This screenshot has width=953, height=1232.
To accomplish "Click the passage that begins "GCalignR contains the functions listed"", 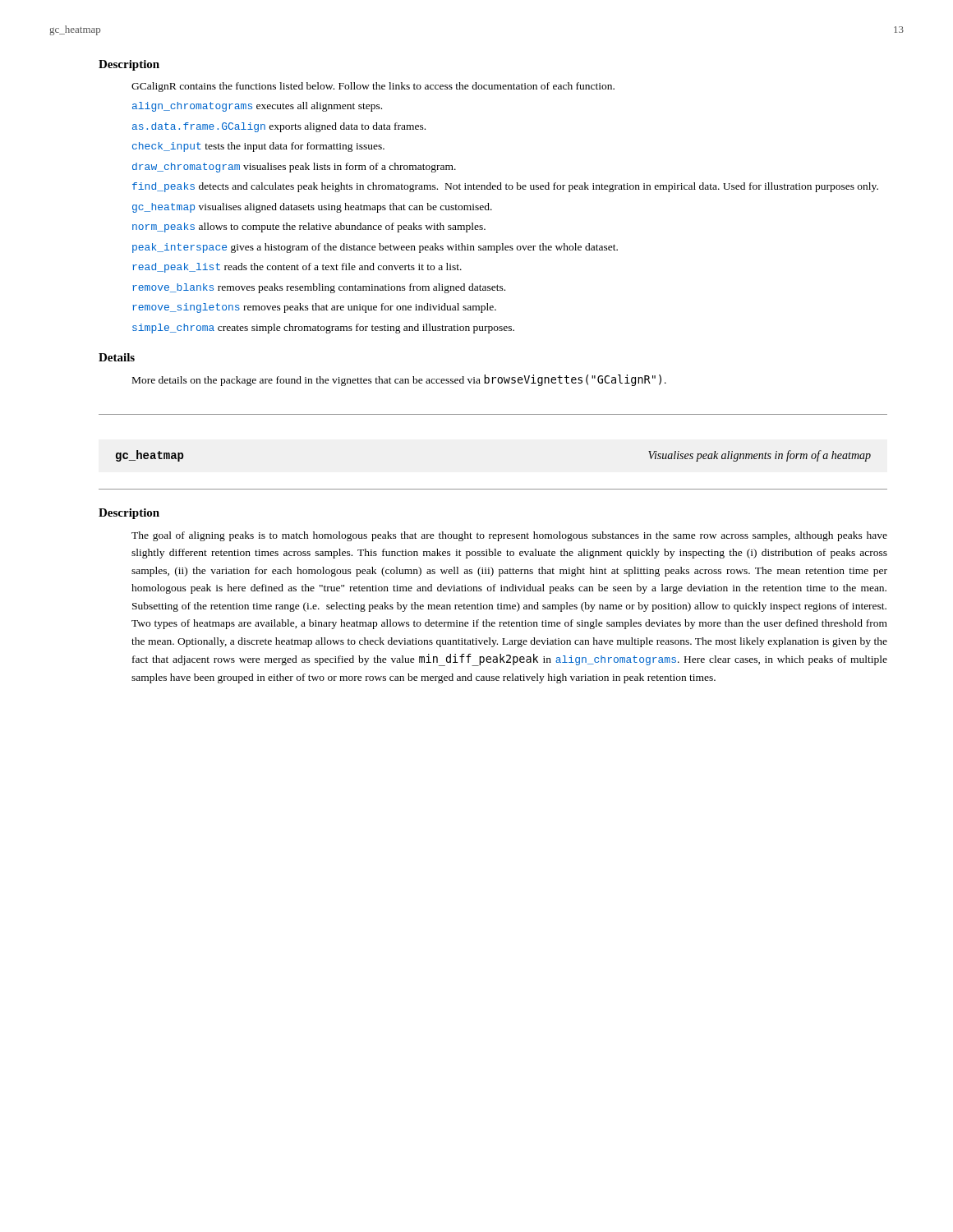I will point(373,86).
